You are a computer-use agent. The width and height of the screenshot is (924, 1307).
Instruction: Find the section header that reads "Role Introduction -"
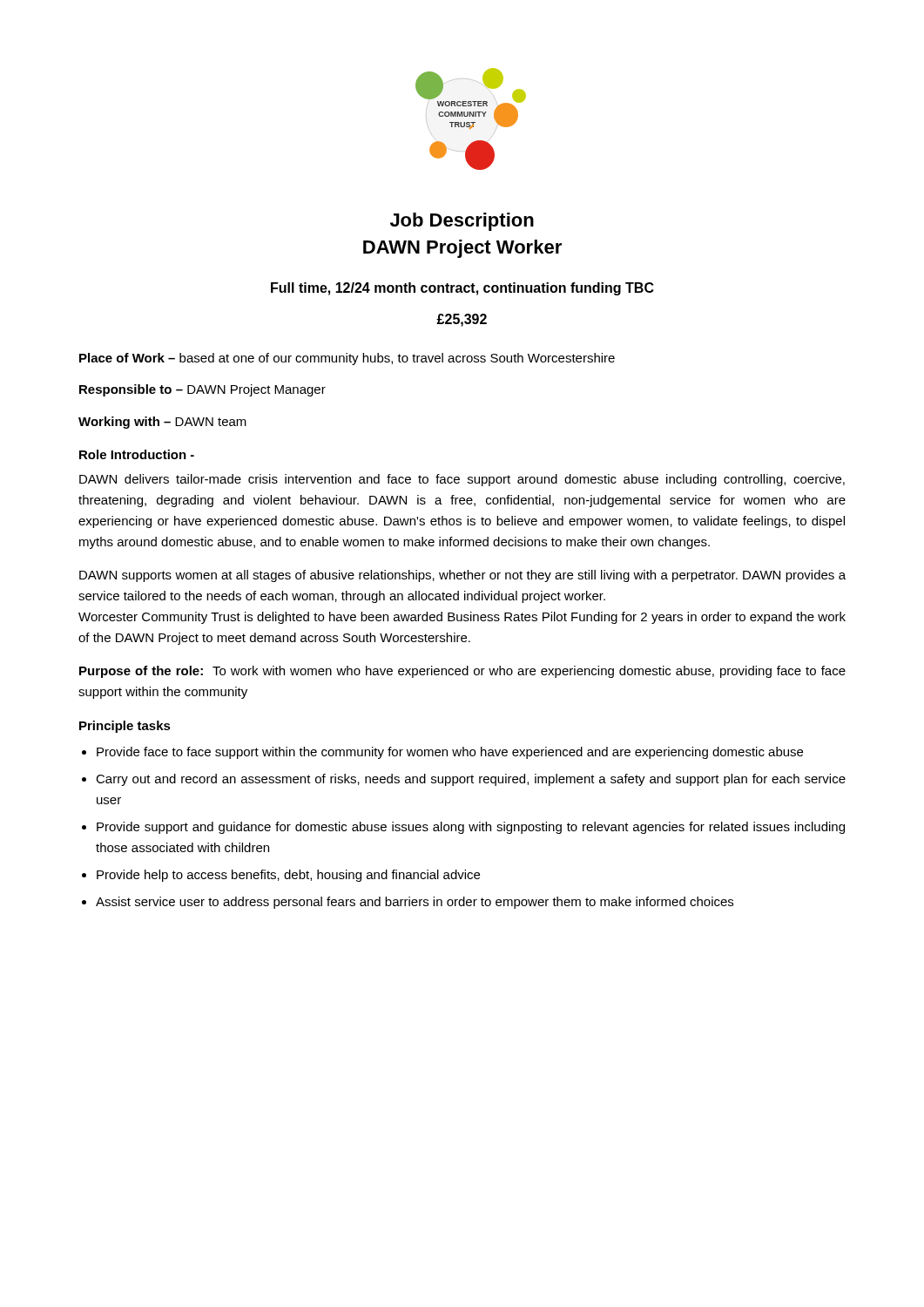click(136, 455)
